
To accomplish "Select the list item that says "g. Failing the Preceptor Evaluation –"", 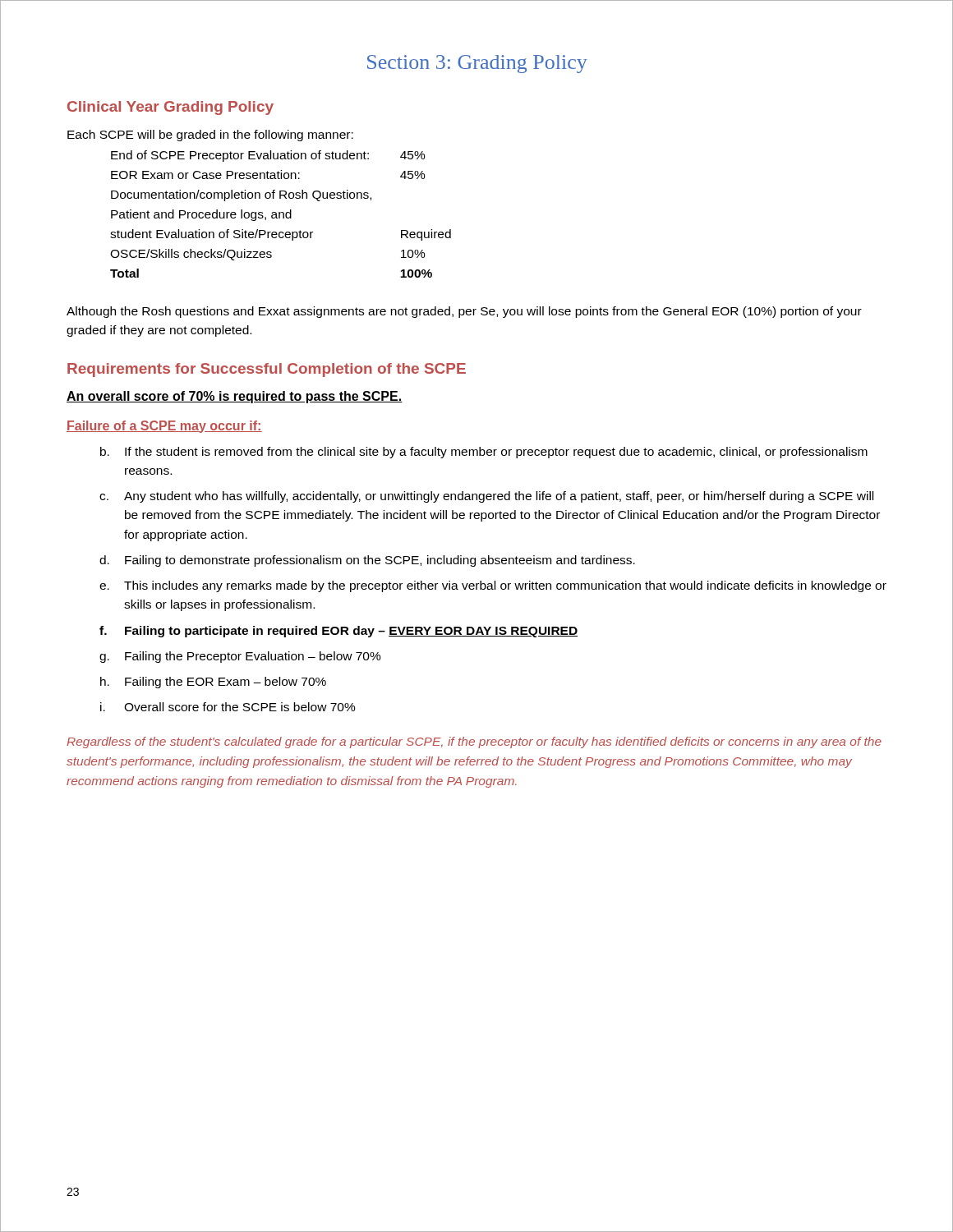I will (x=240, y=657).
